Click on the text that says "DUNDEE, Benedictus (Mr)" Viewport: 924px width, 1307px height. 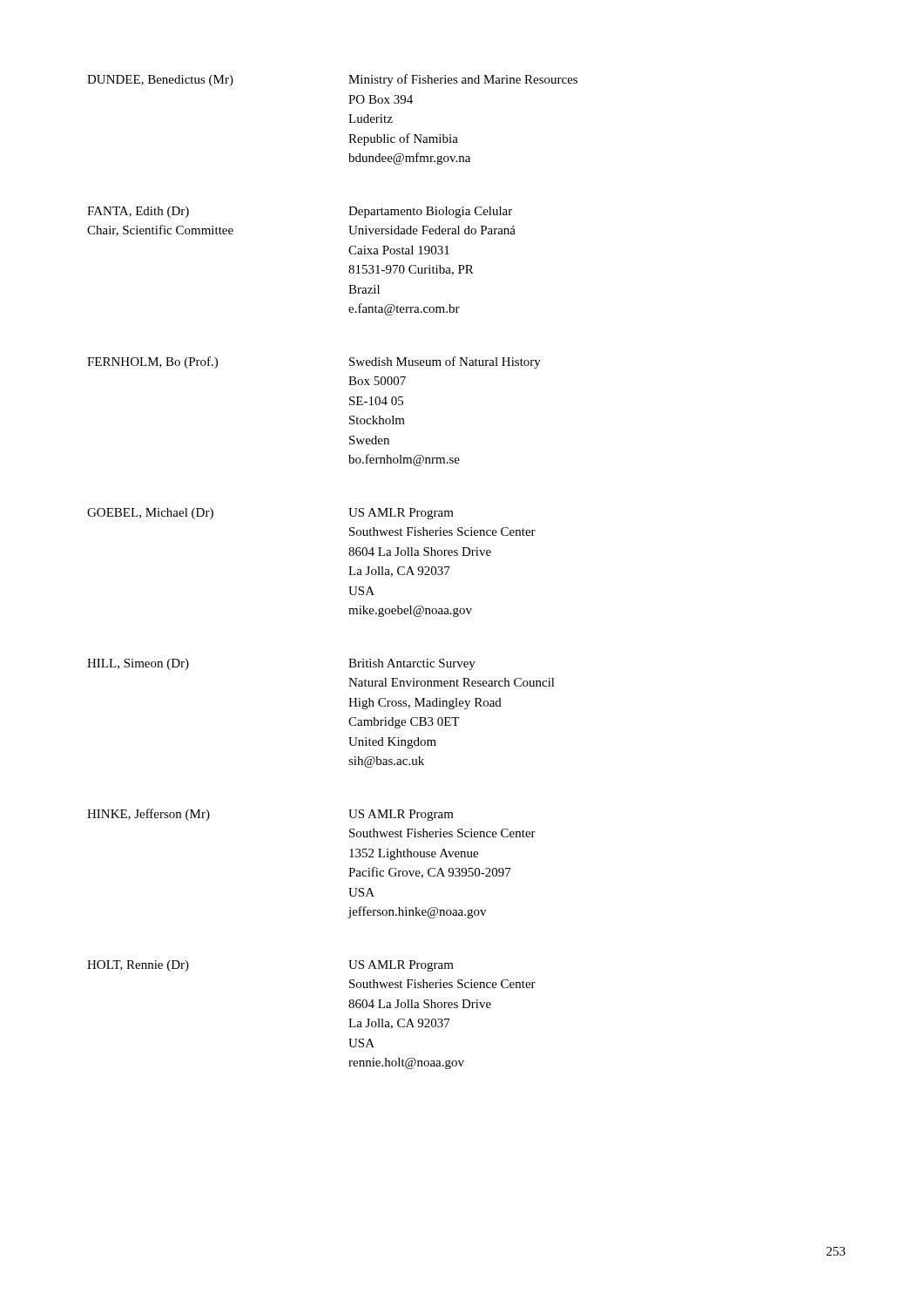[160, 79]
